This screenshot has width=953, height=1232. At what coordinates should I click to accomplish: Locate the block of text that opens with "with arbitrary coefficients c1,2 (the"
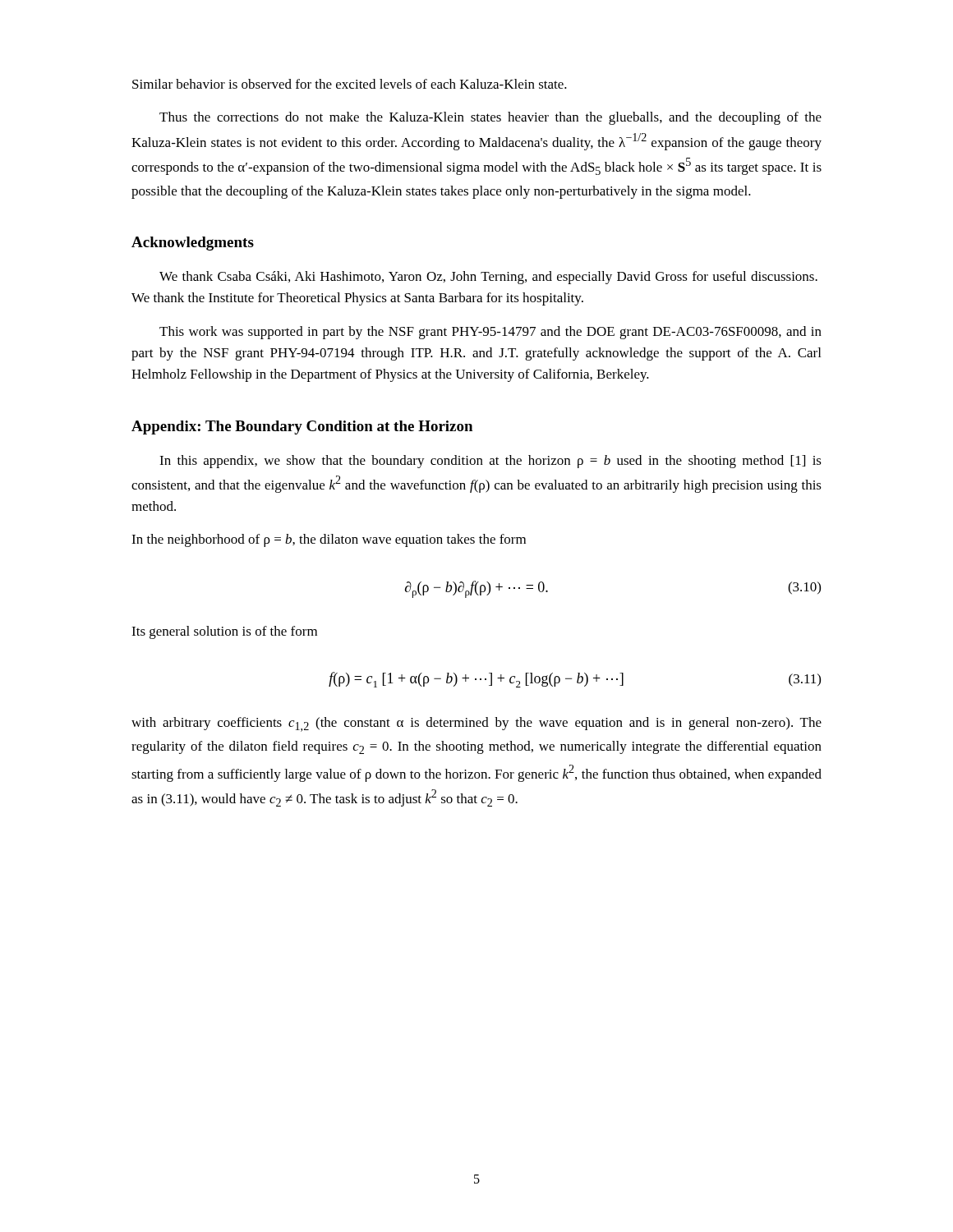(476, 762)
